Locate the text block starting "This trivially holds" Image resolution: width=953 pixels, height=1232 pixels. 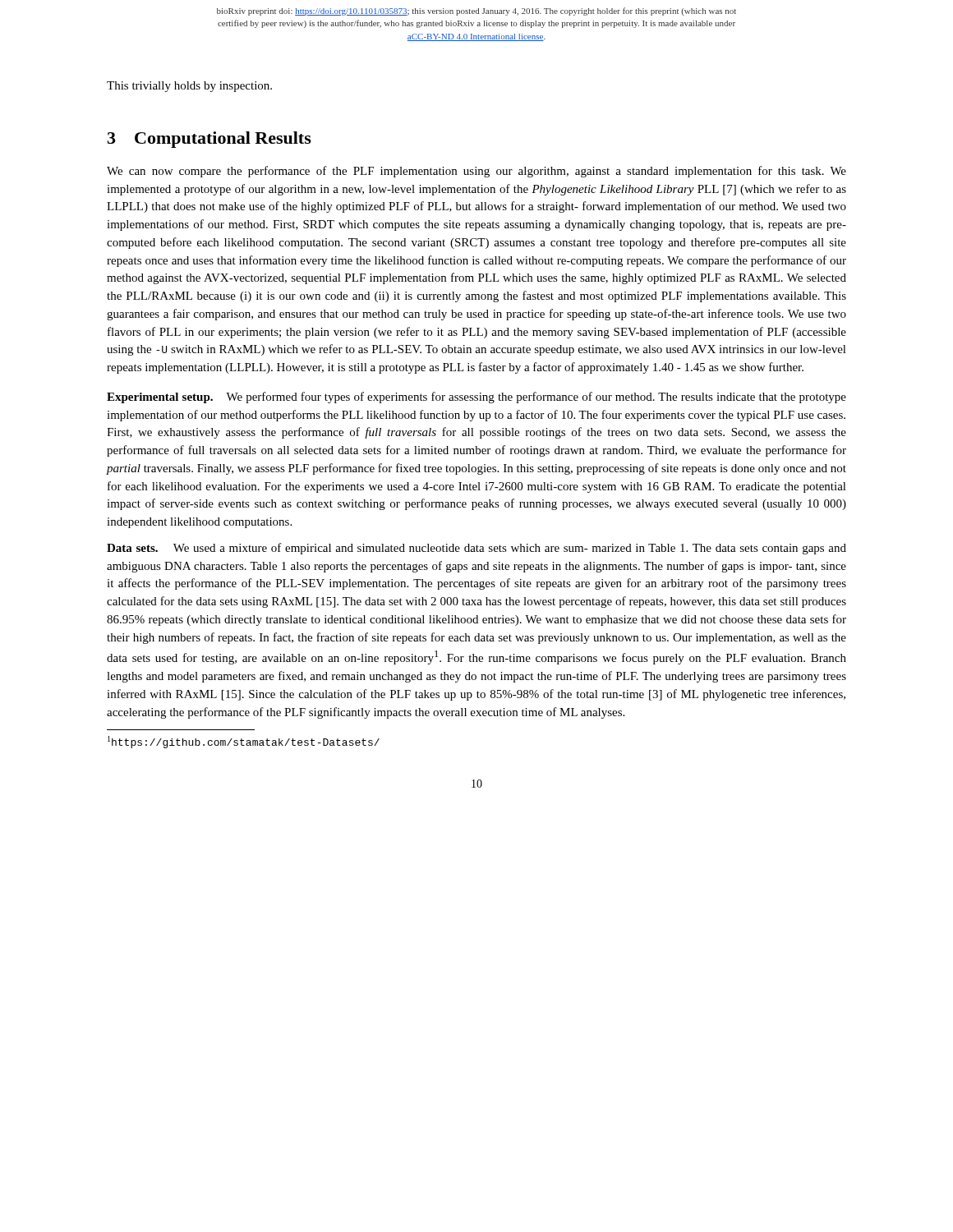(x=190, y=86)
